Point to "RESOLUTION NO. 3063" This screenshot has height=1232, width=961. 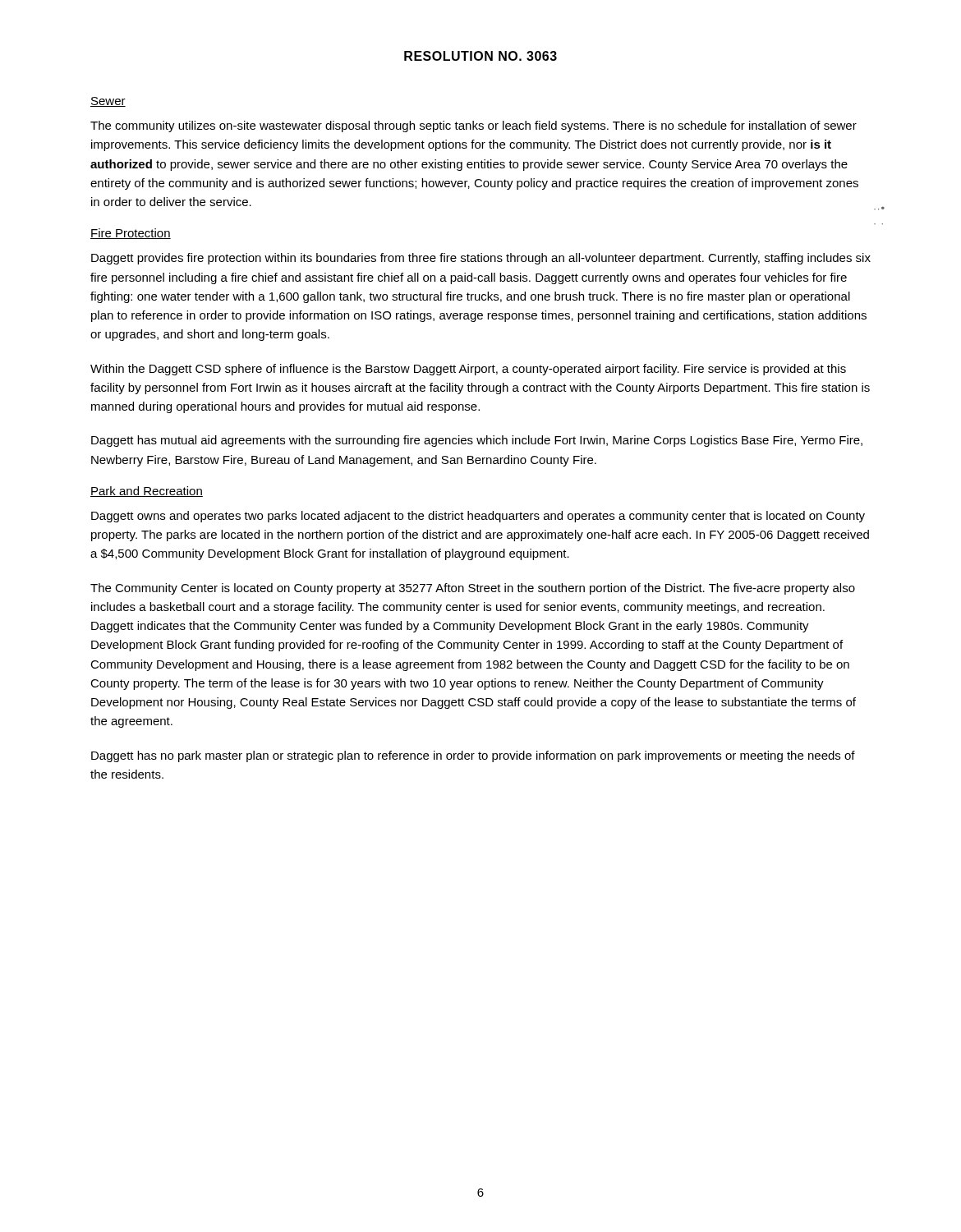click(480, 56)
